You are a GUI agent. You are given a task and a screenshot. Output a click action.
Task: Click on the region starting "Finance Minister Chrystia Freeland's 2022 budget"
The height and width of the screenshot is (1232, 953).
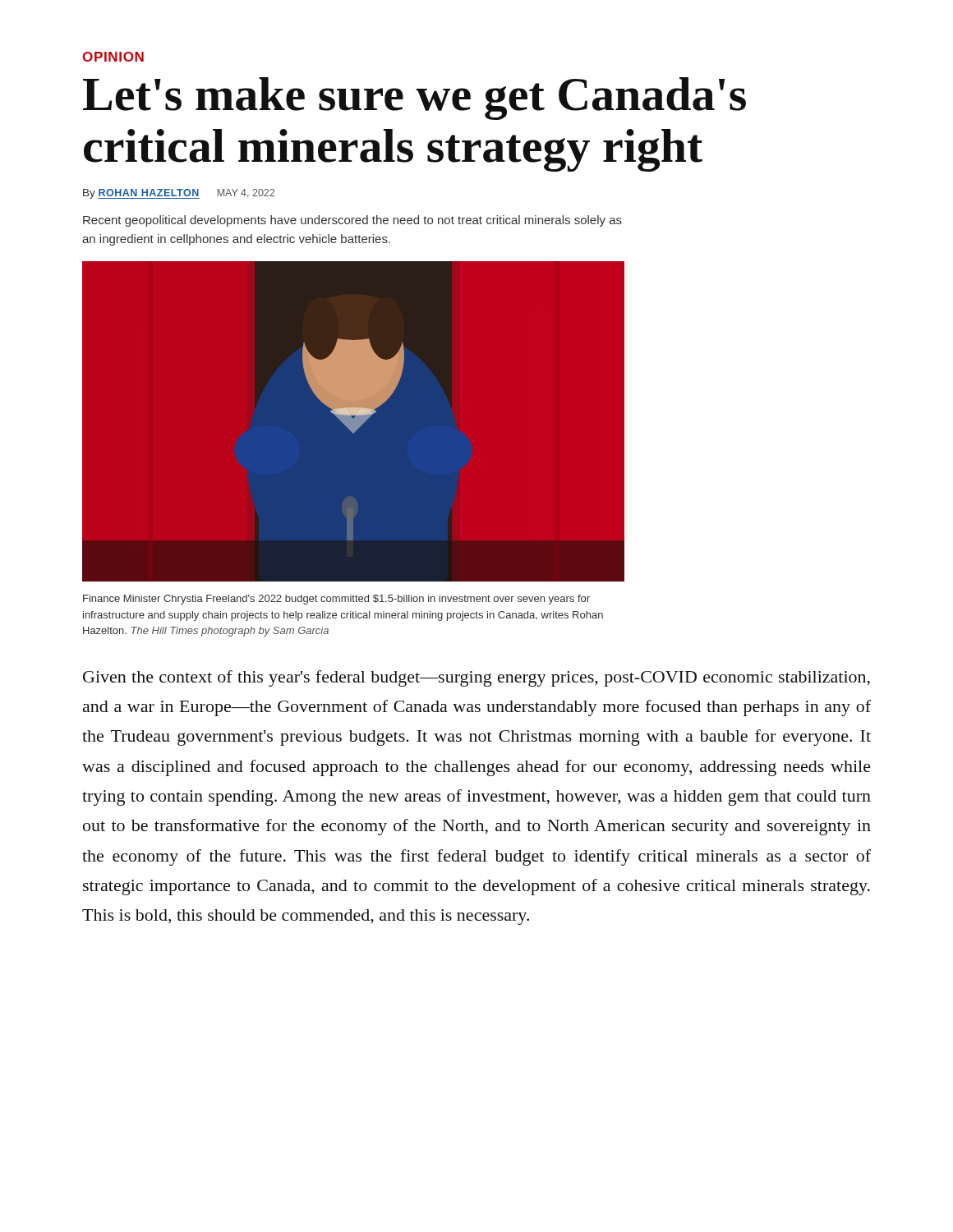[x=353, y=615]
